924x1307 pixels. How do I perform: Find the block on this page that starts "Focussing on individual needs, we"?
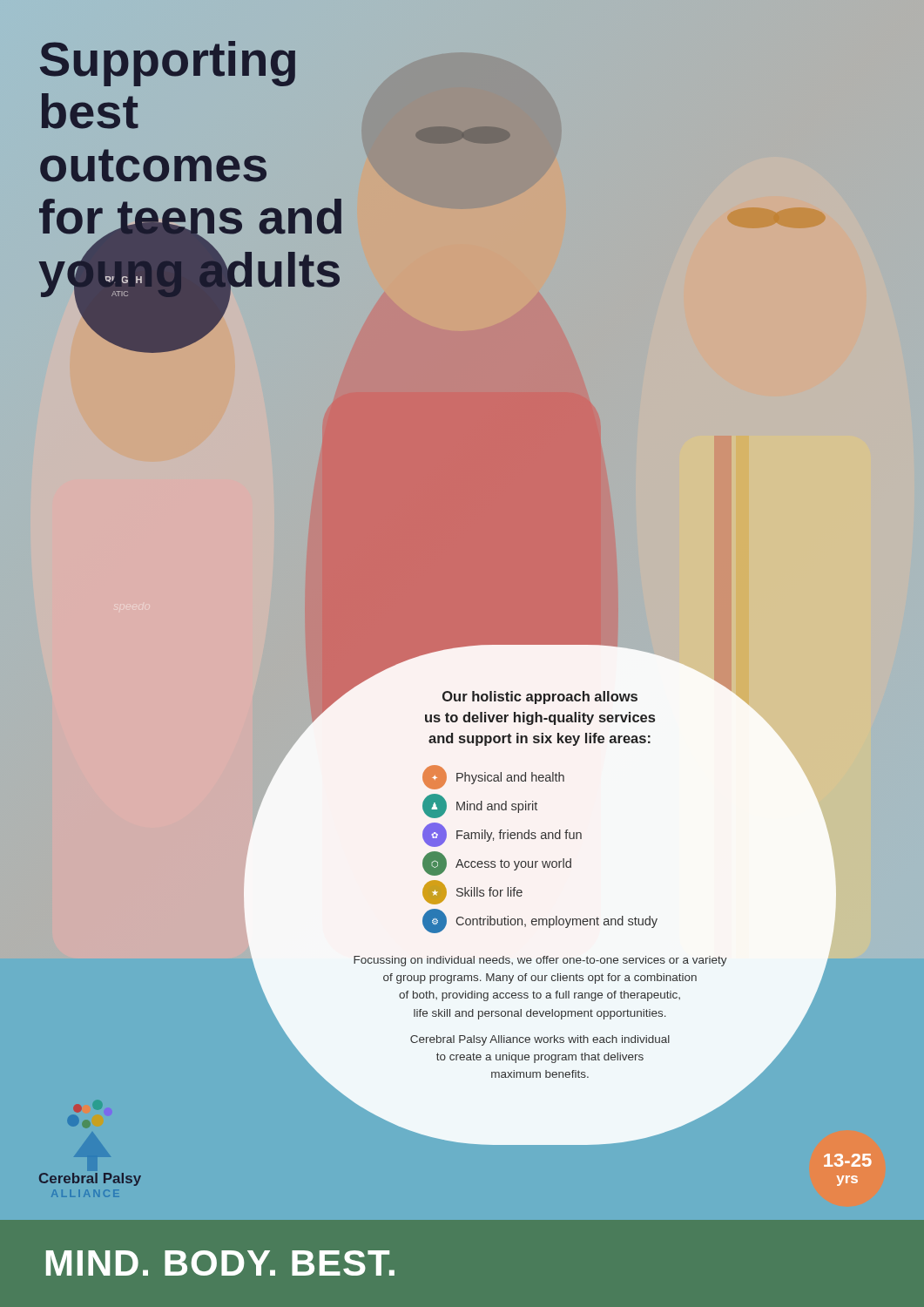point(540,986)
